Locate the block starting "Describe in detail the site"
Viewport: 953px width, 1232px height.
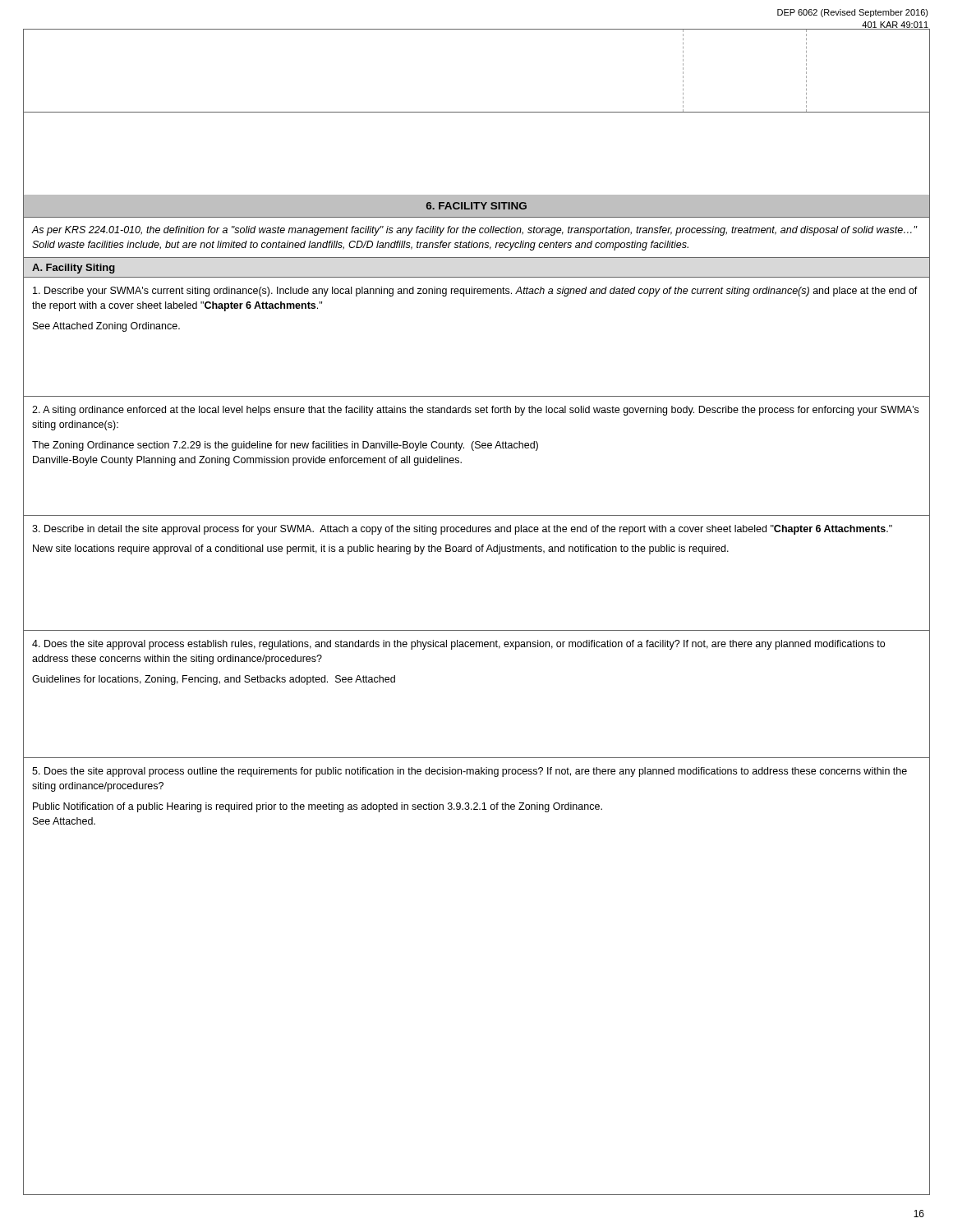click(x=476, y=539)
